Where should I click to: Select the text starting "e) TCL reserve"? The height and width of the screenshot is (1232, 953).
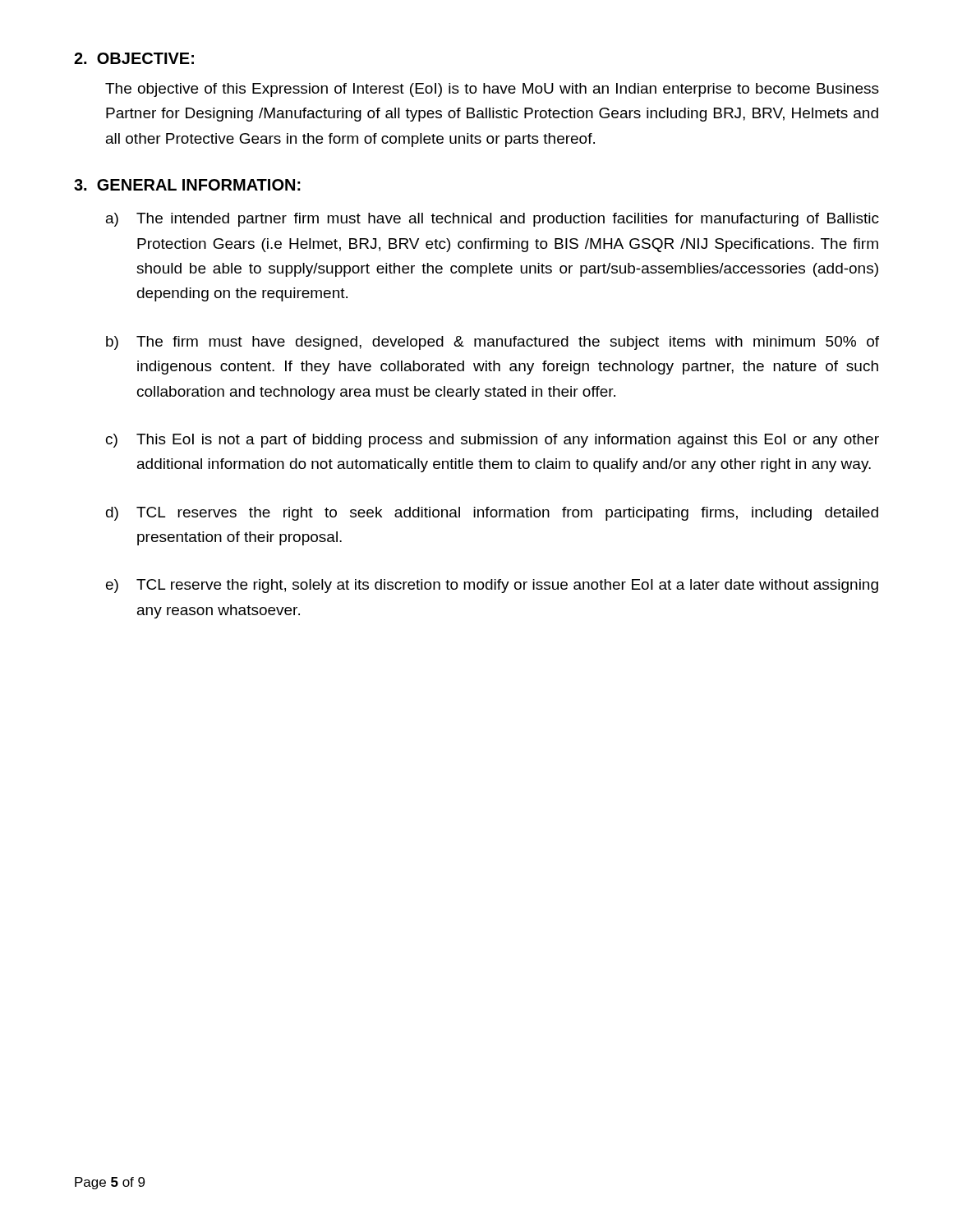[x=492, y=598]
